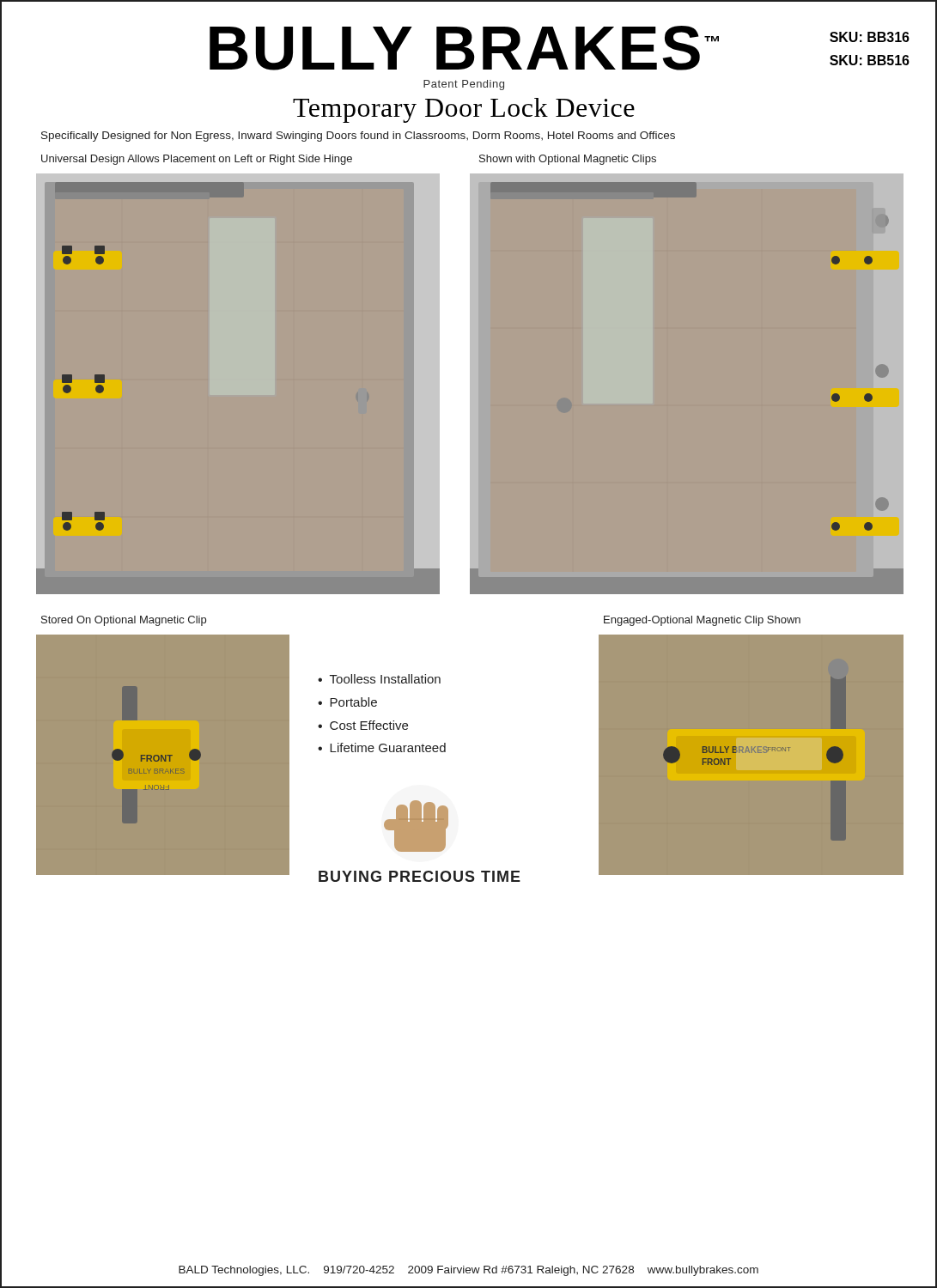Image resolution: width=937 pixels, height=1288 pixels.
Task: Find the region starting "Stored On Optional Magnetic Clip"
Action: (x=124, y=620)
